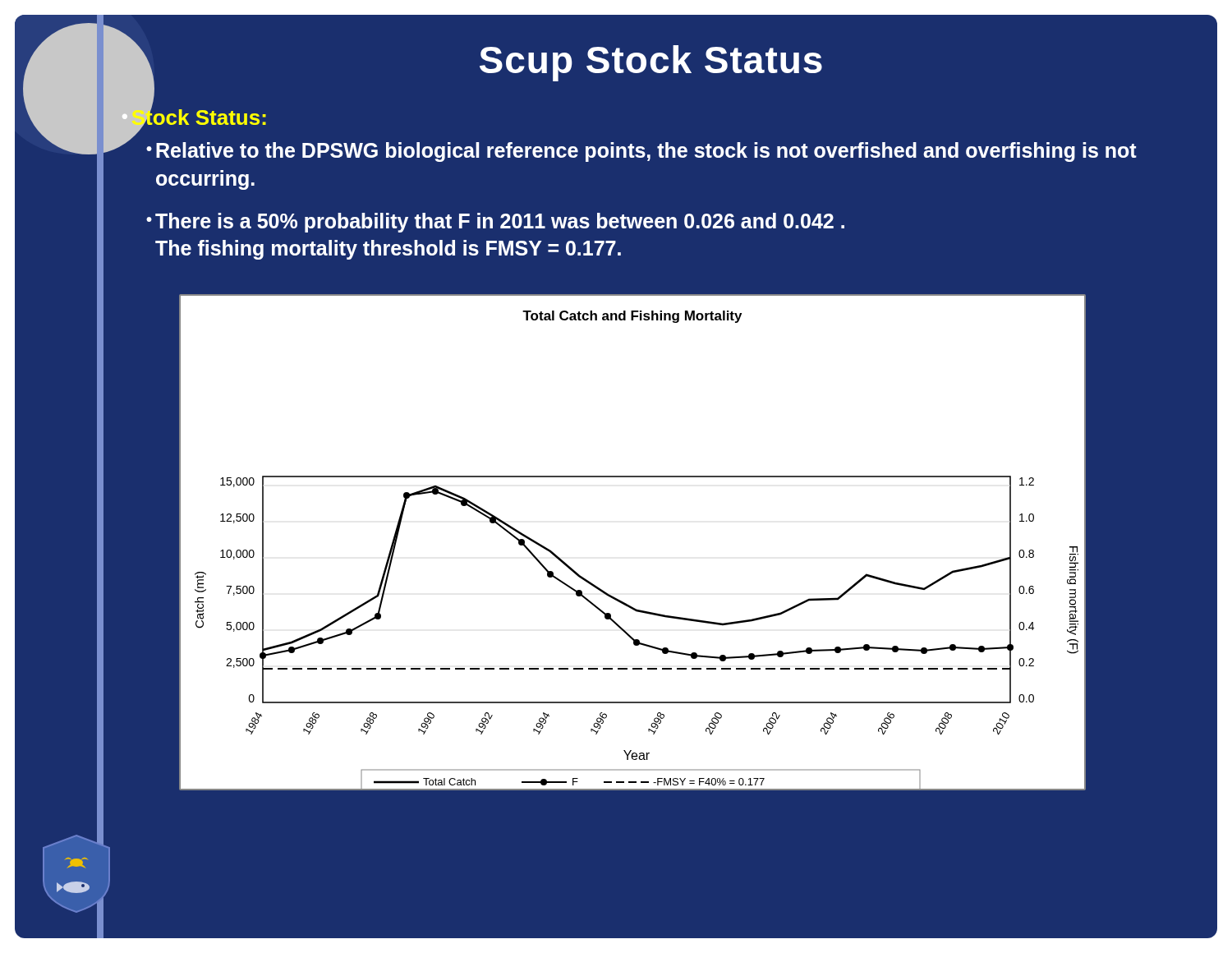This screenshot has width=1232, height=953.
Task: Find "Scup Stock Status" on this page
Action: (651, 60)
